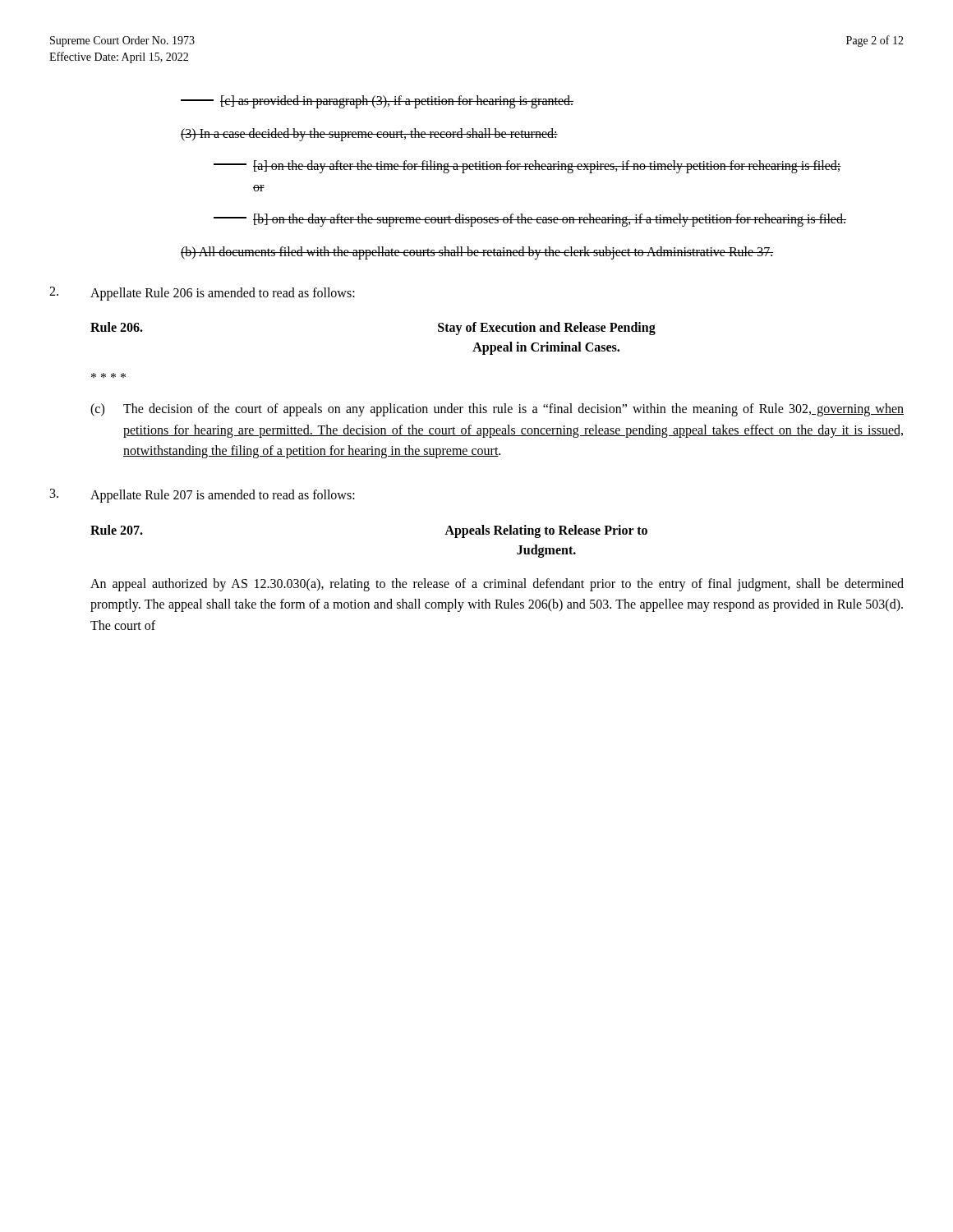The height and width of the screenshot is (1232, 953).
Task: Point to the block starting "[b] on the day after the supreme court"
Action: tap(534, 219)
